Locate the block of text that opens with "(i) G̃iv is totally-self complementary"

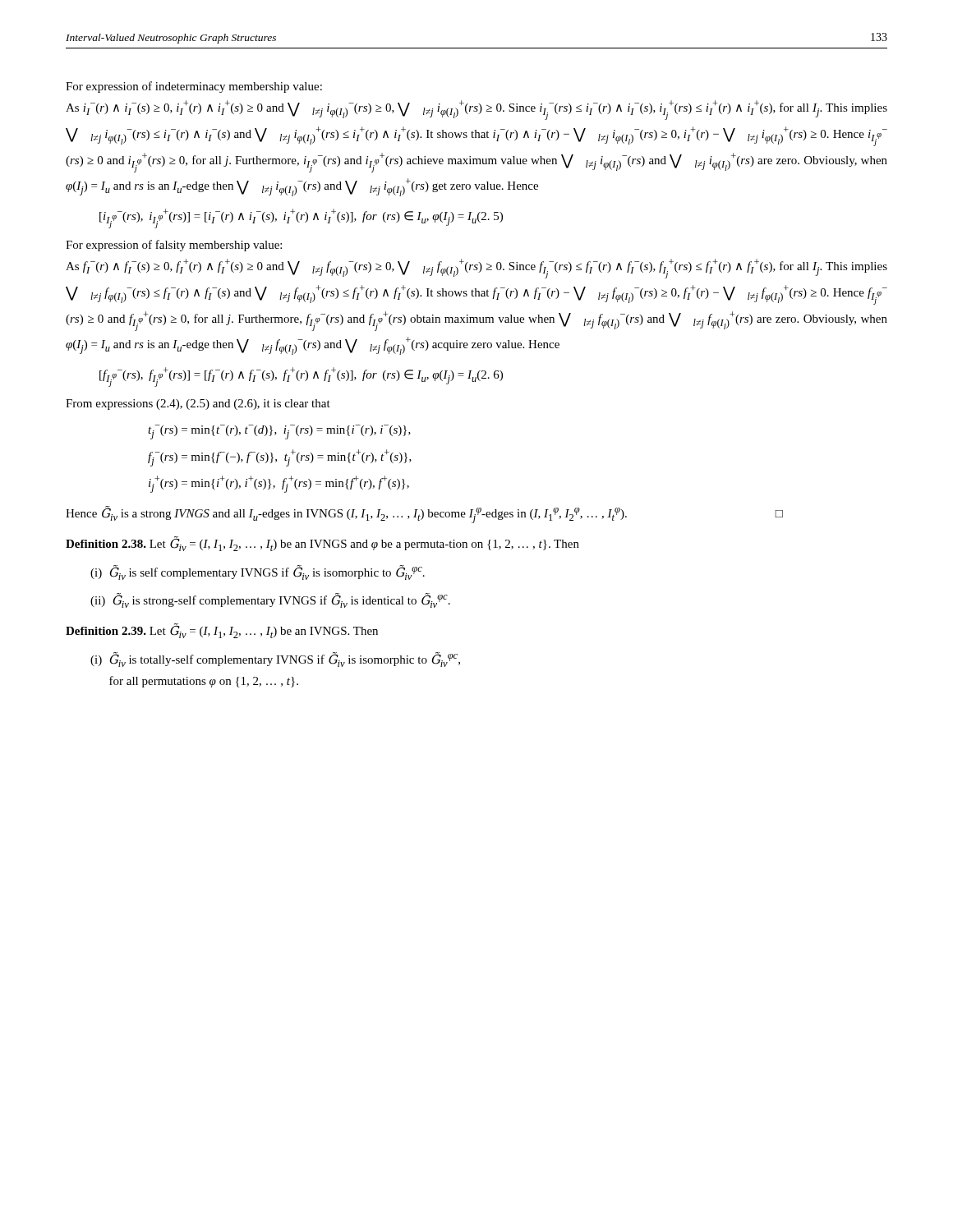tap(276, 669)
